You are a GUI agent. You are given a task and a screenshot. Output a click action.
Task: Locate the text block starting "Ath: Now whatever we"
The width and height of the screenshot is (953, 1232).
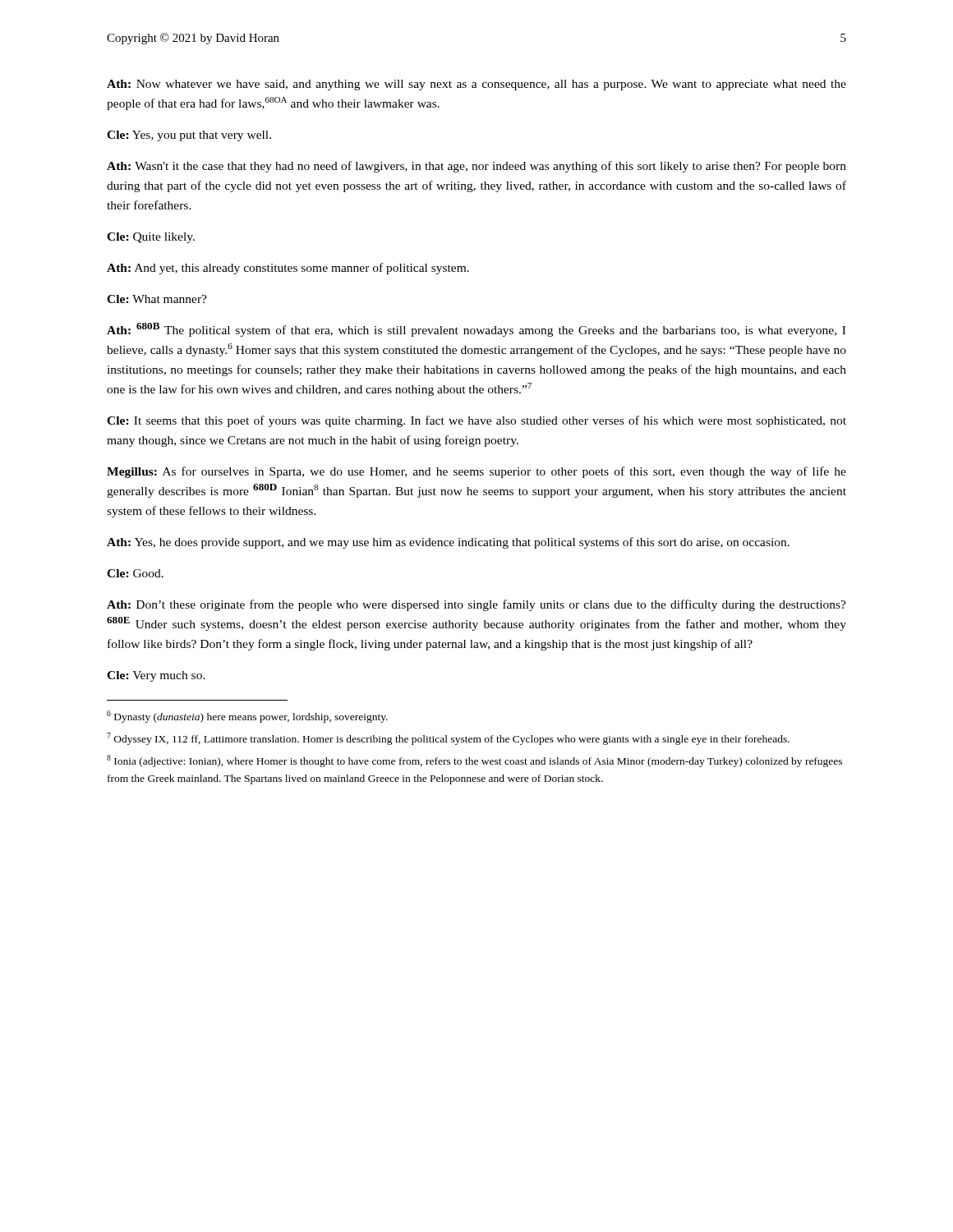476,94
